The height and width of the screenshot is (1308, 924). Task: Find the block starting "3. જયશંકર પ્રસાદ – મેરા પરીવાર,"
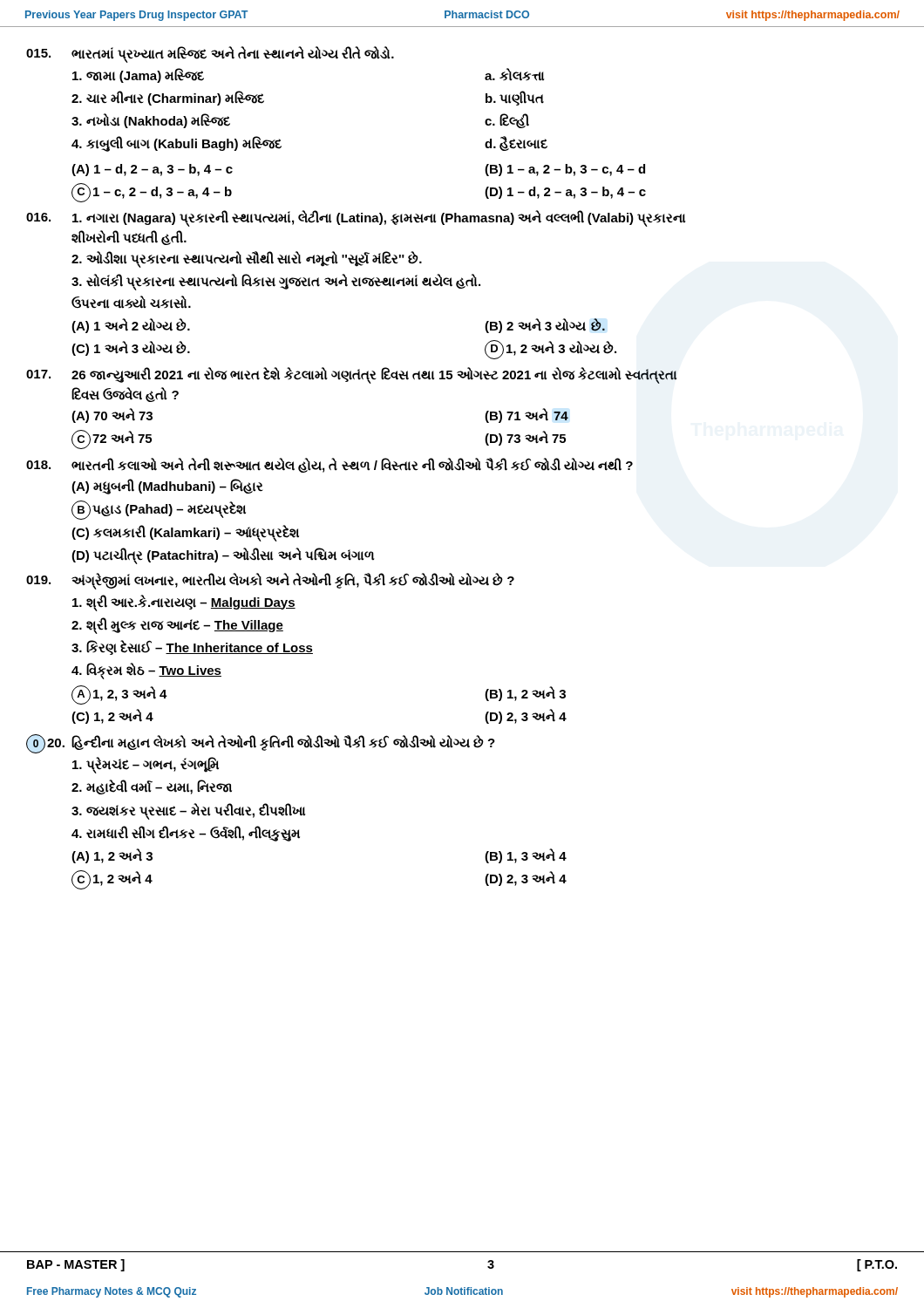tap(189, 810)
